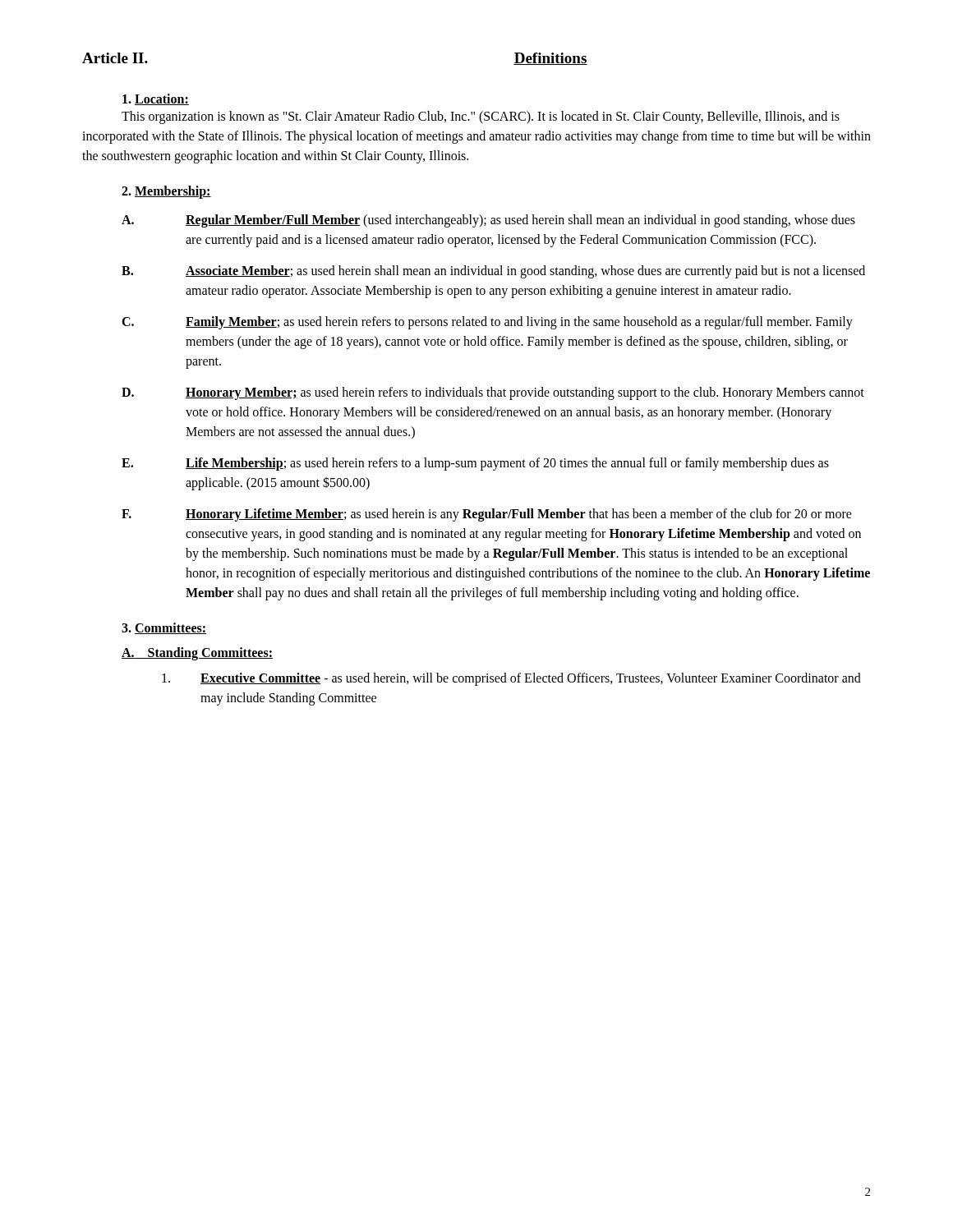
Task: Find "A. Standing Committees:" on this page
Action: pyautogui.click(x=197, y=653)
